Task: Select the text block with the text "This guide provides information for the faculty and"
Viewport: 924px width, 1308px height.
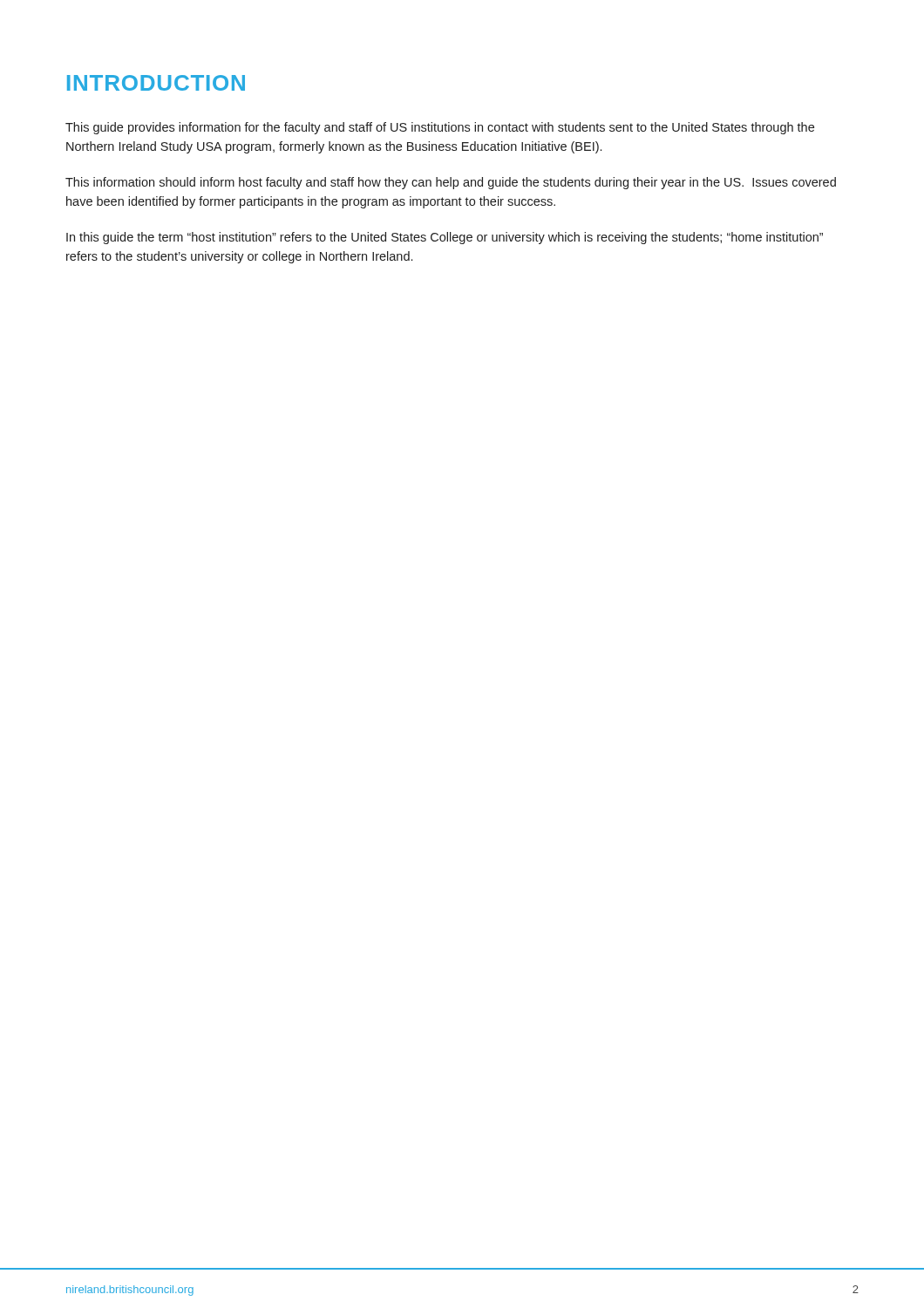Action: (440, 137)
